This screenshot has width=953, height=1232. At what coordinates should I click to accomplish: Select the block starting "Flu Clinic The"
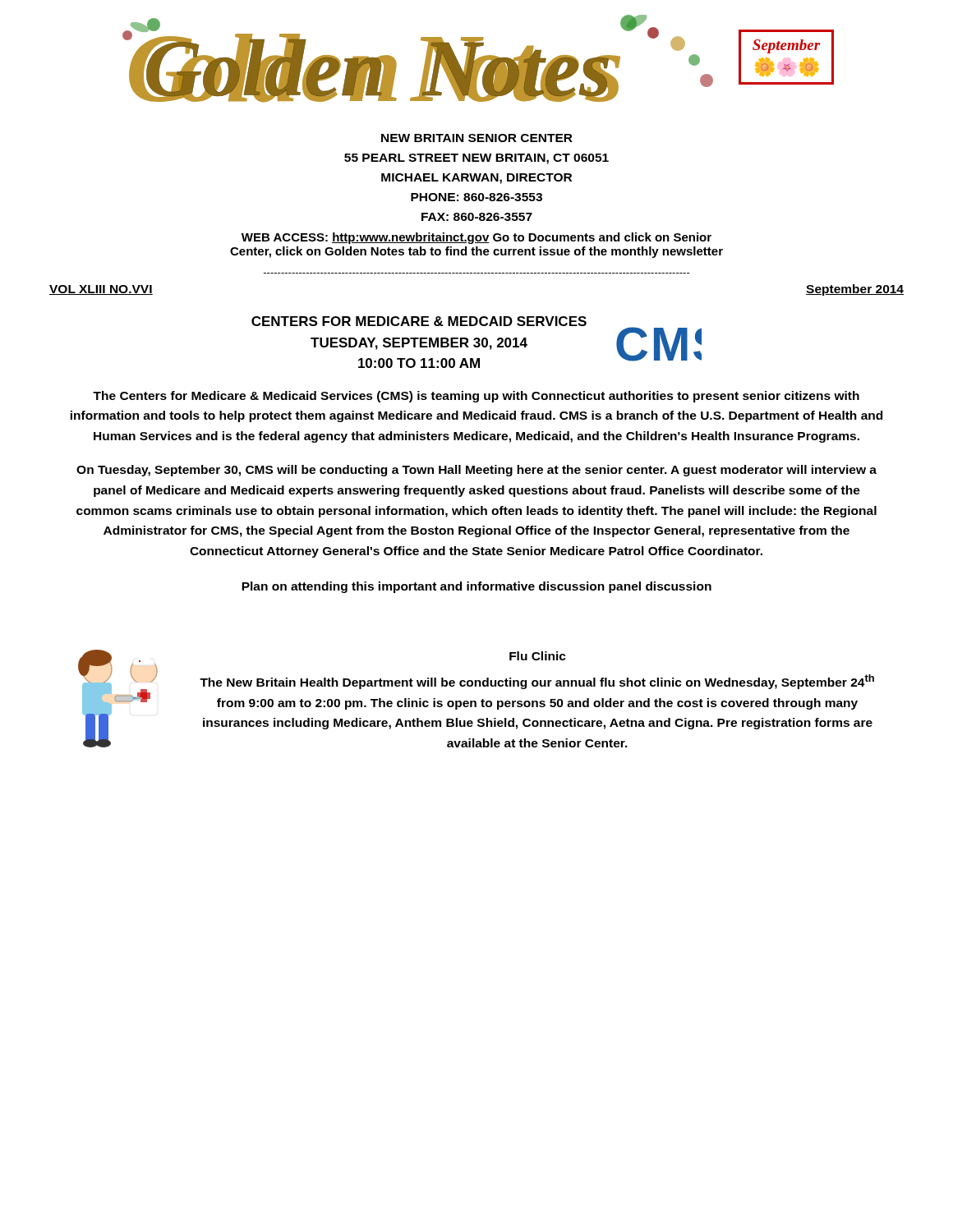[x=537, y=698]
